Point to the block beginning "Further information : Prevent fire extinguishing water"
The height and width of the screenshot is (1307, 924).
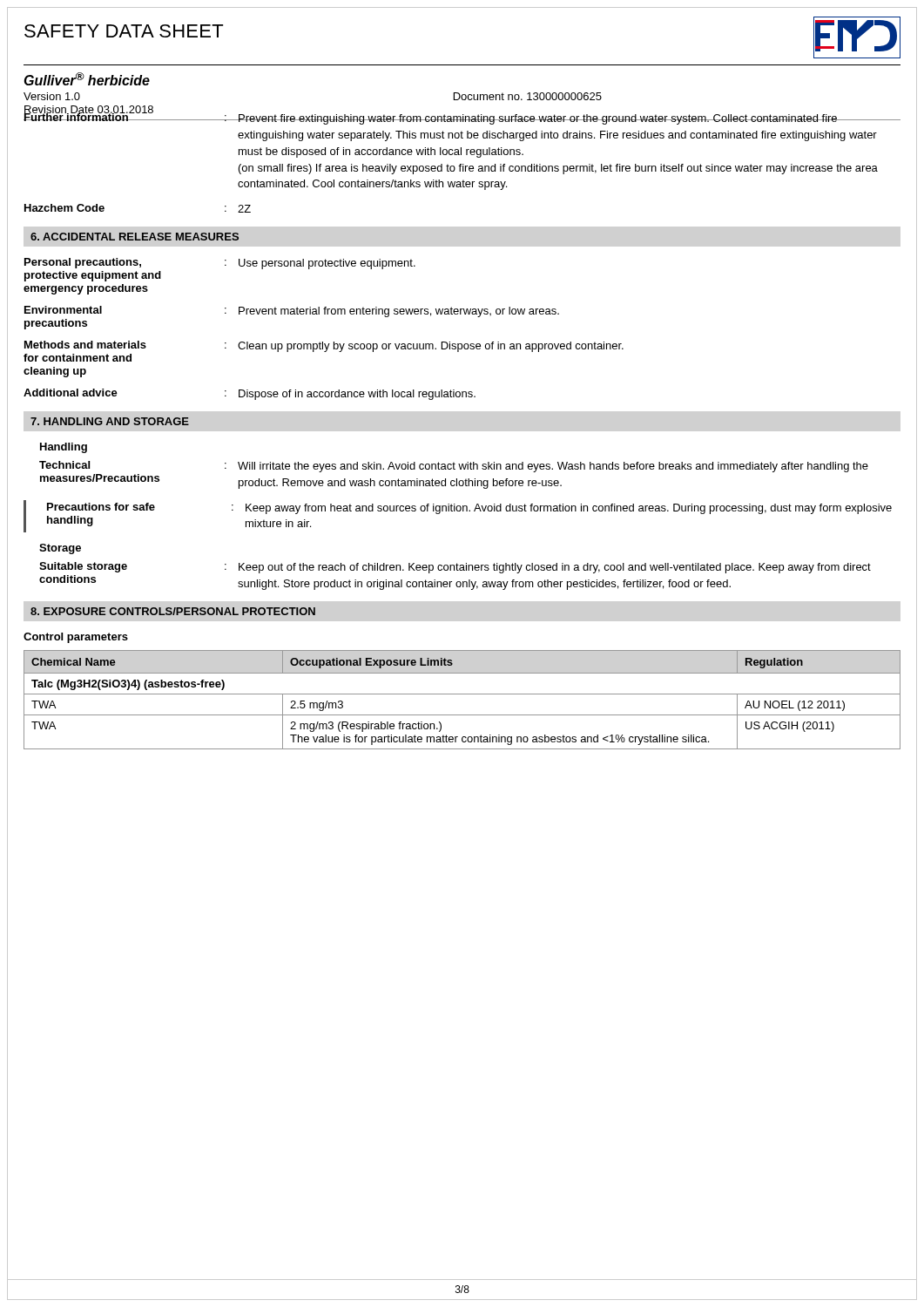click(x=462, y=152)
